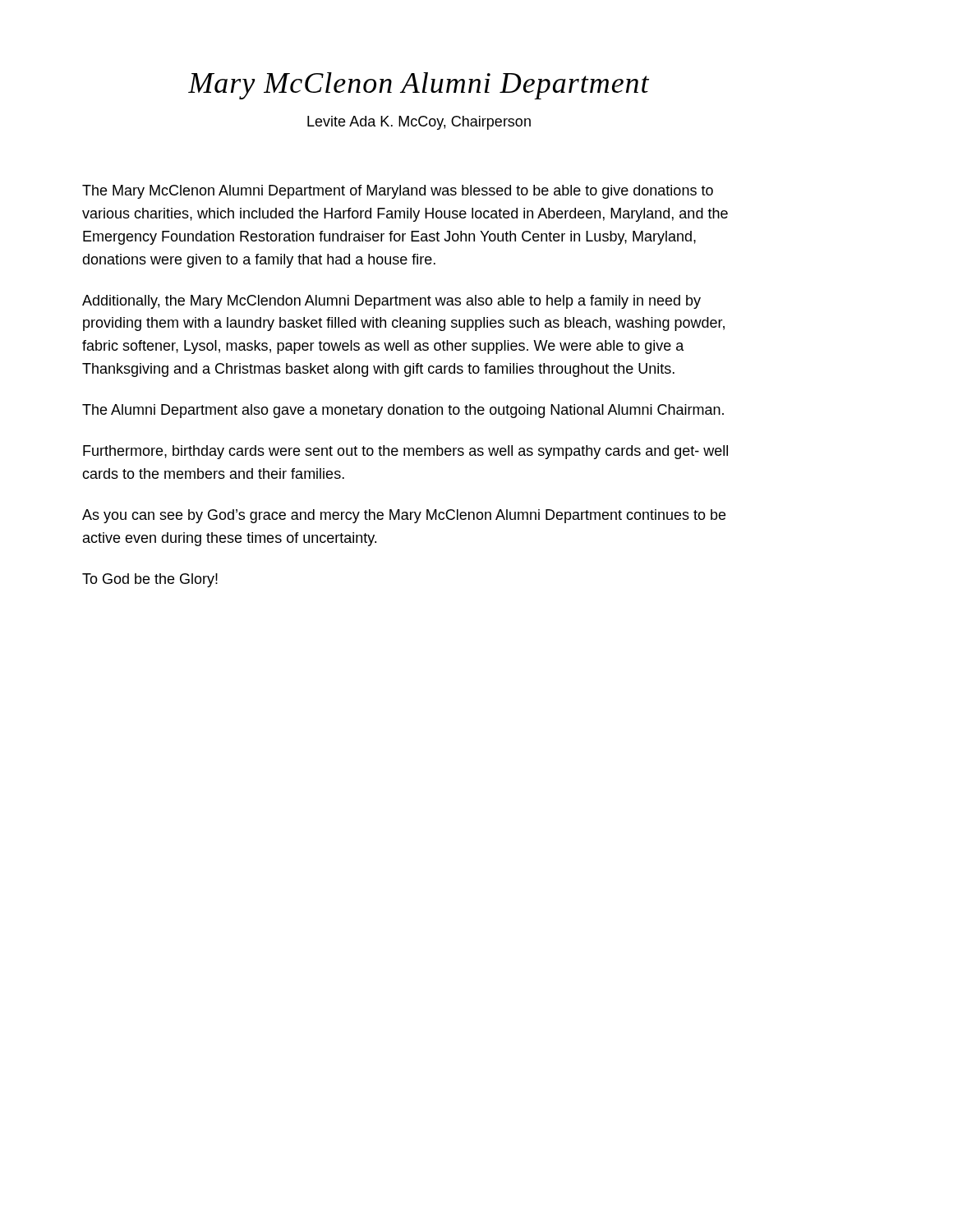Find the region starting "Additionally, the Mary McClendon Alumni Department"
The width and height of the screenshot is (953, 1232).
404,335
